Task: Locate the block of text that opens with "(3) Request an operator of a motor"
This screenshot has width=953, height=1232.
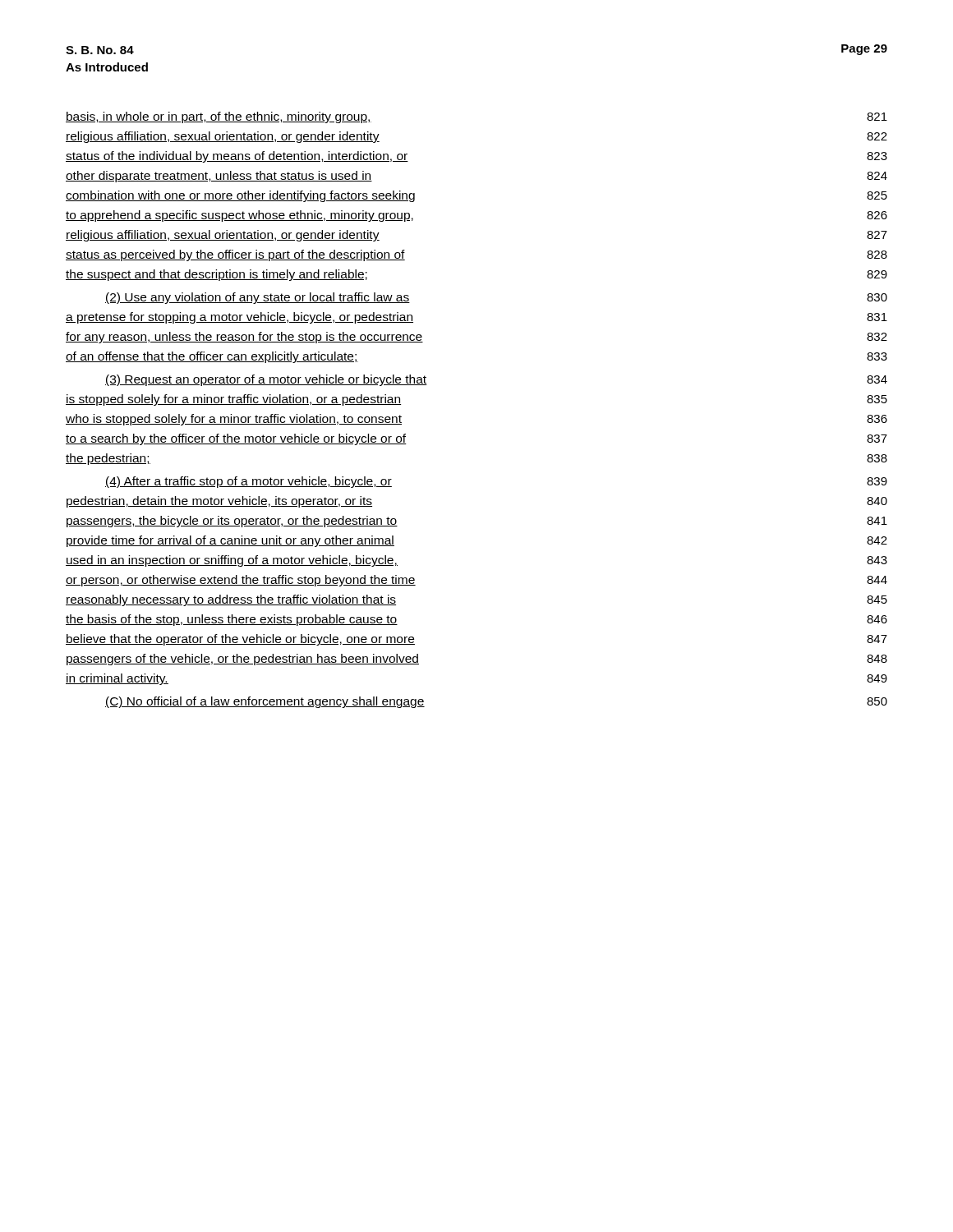Action: click(x=313, y=380)
